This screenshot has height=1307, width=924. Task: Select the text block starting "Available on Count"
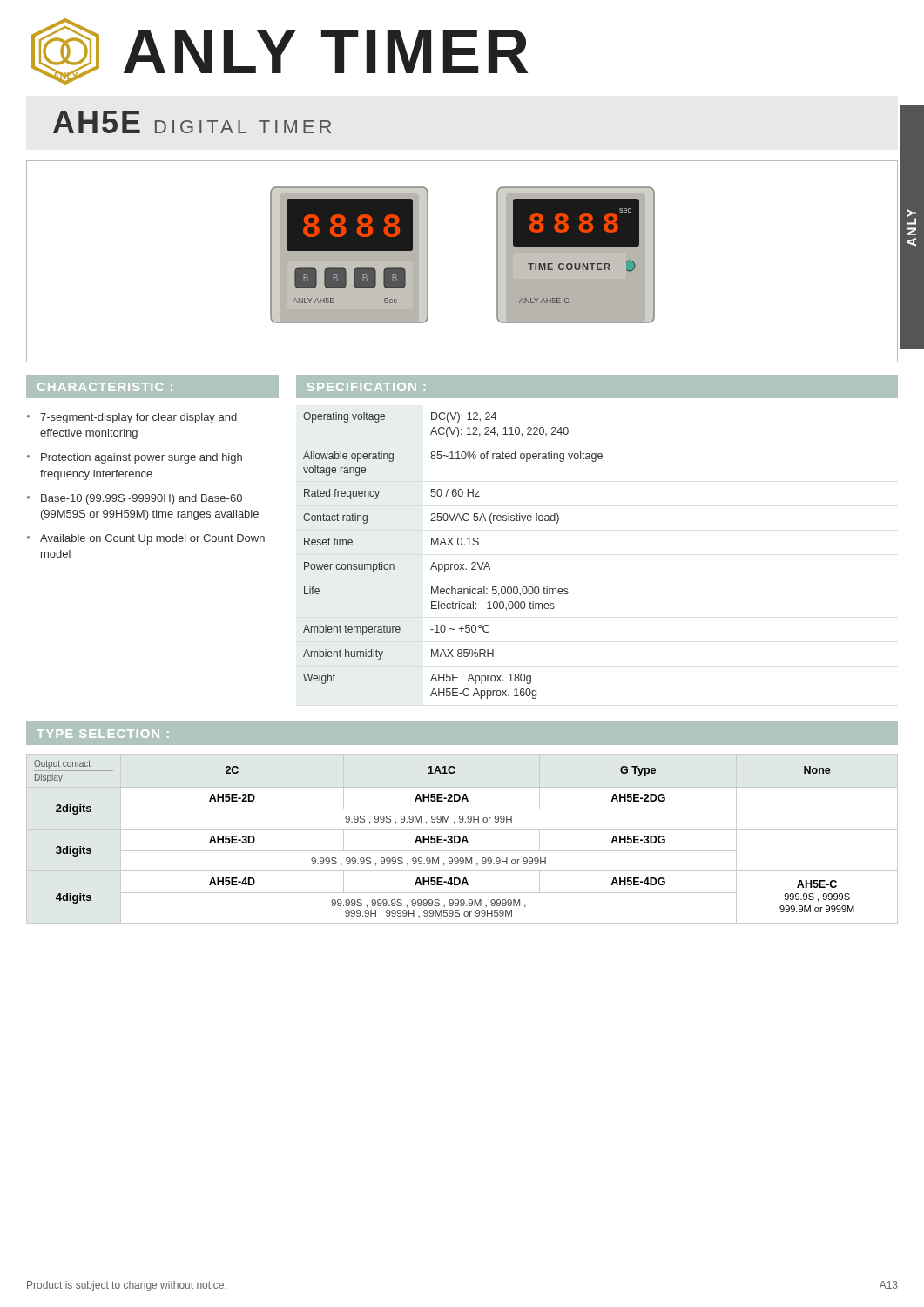point(153,546)
